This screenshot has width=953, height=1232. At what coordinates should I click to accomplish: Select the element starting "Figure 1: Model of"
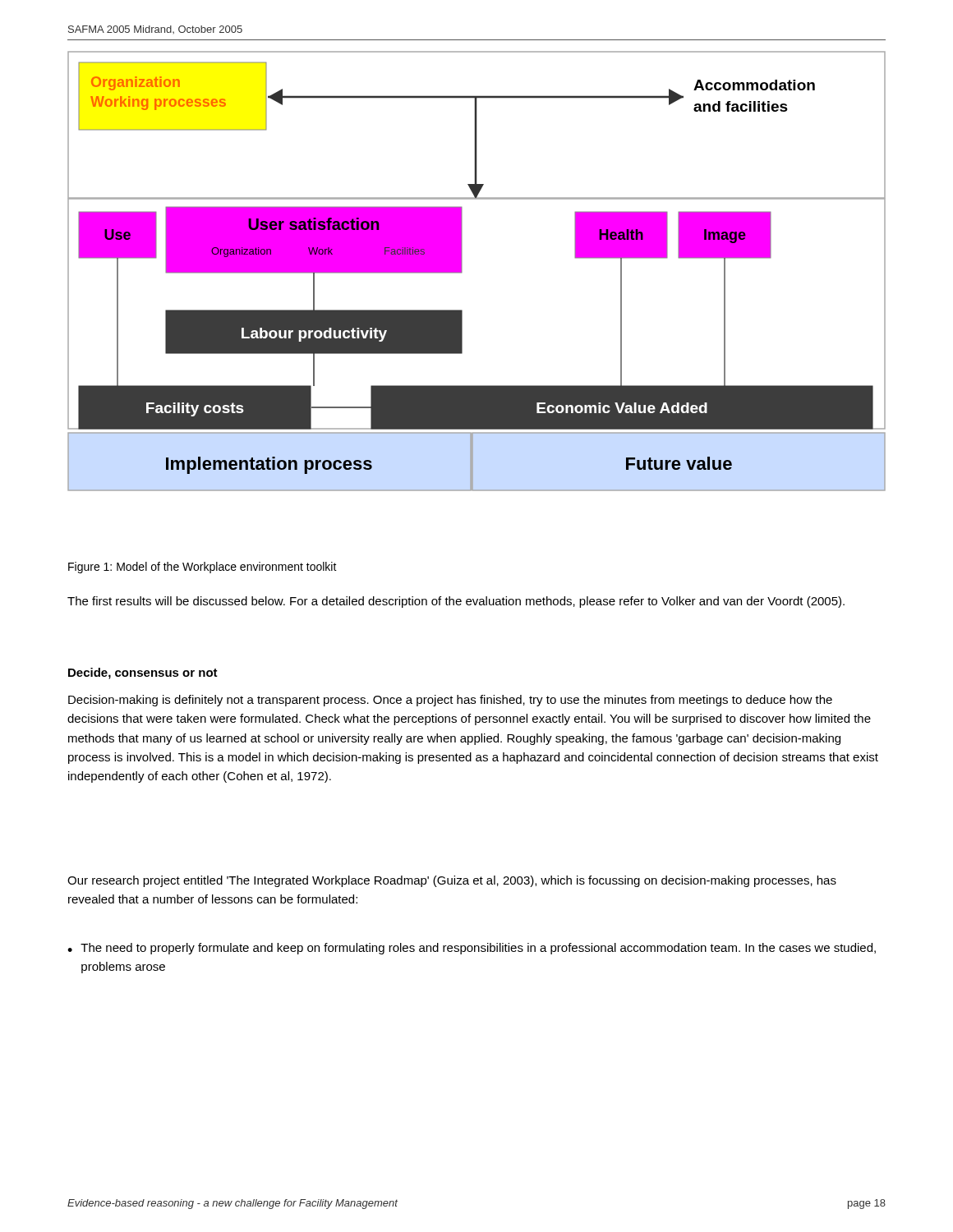point(202,567)
